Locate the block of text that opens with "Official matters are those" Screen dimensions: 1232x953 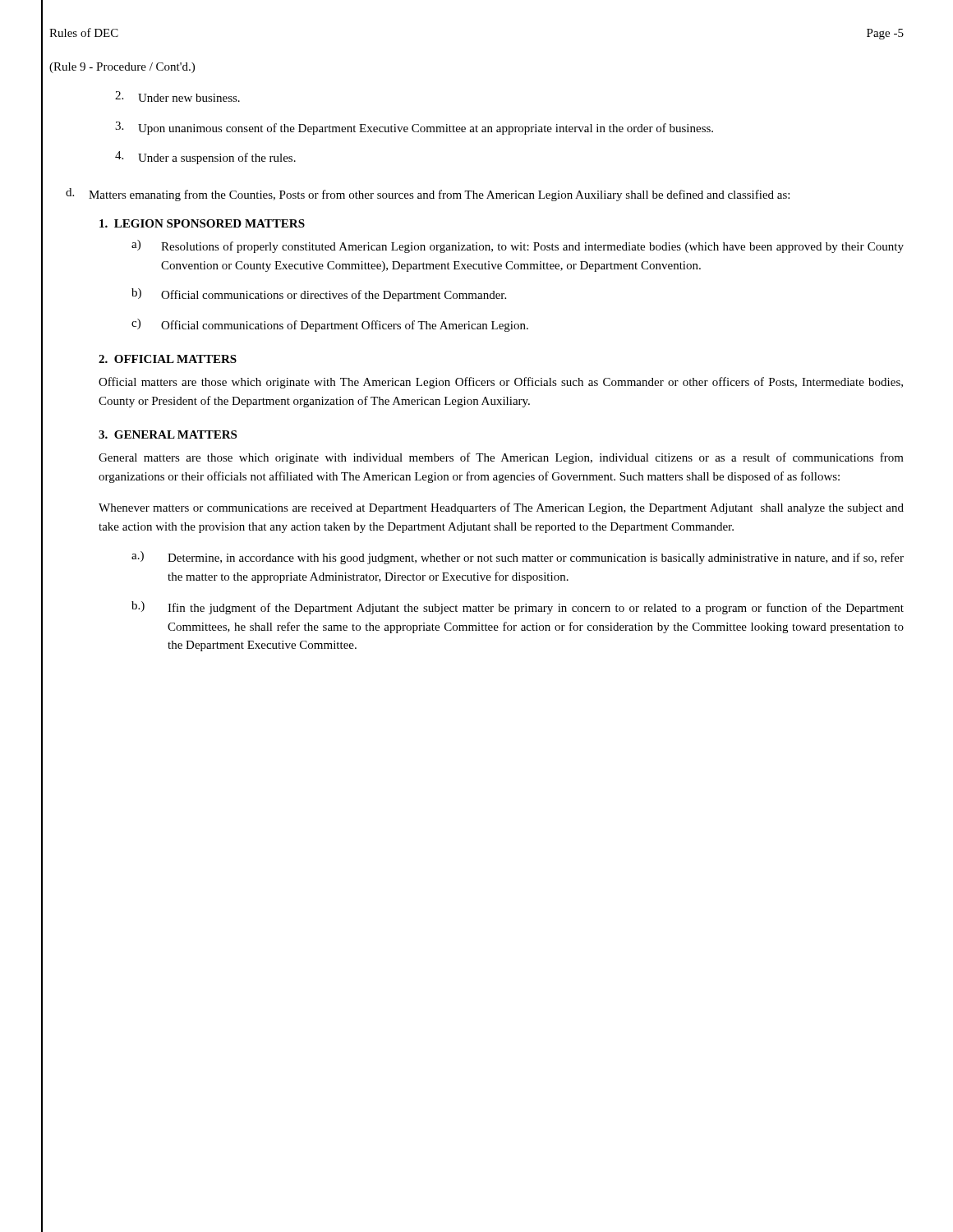tap(501, 391)
